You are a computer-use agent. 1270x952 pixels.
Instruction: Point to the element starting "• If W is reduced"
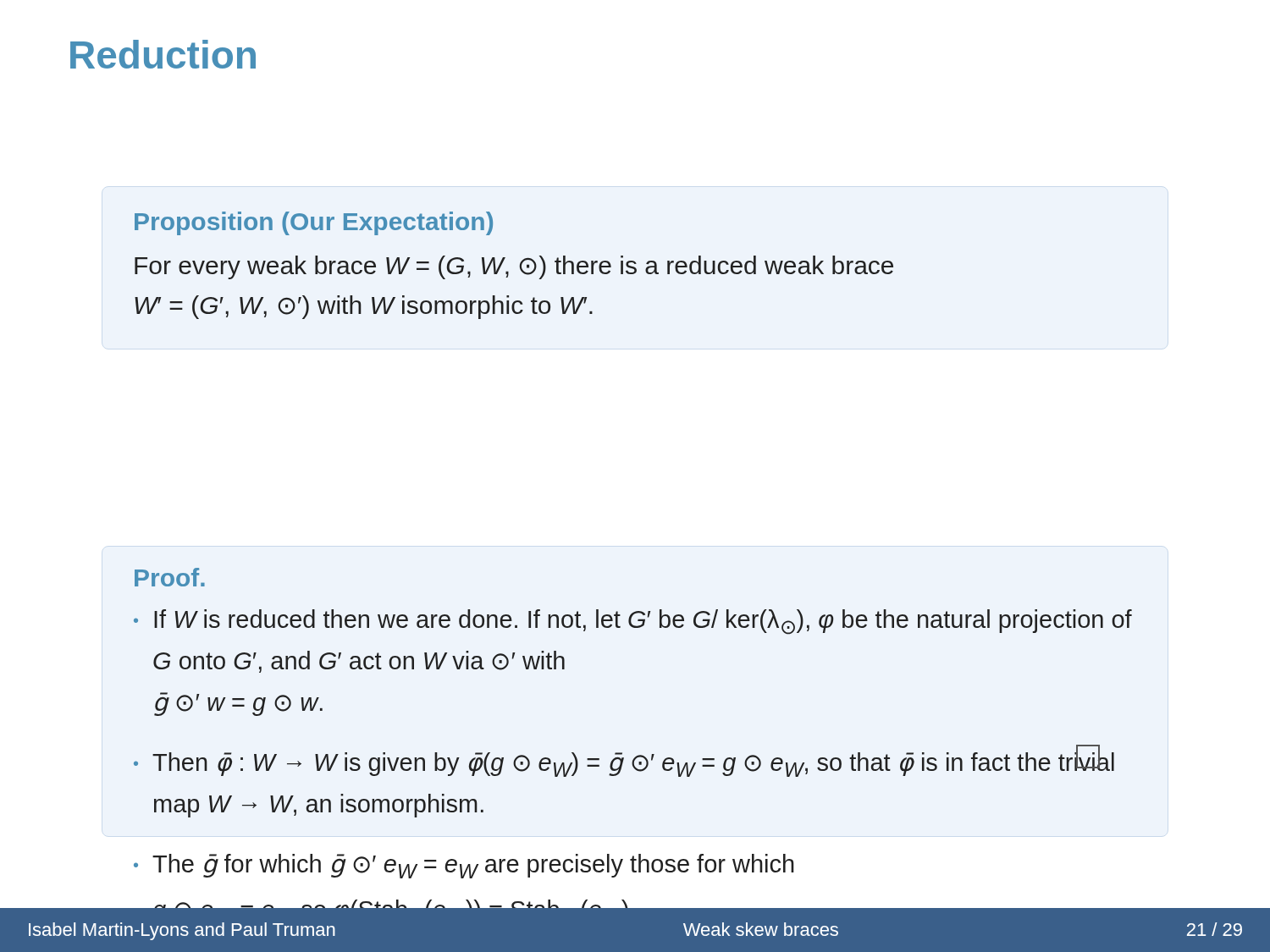(633, 622)
